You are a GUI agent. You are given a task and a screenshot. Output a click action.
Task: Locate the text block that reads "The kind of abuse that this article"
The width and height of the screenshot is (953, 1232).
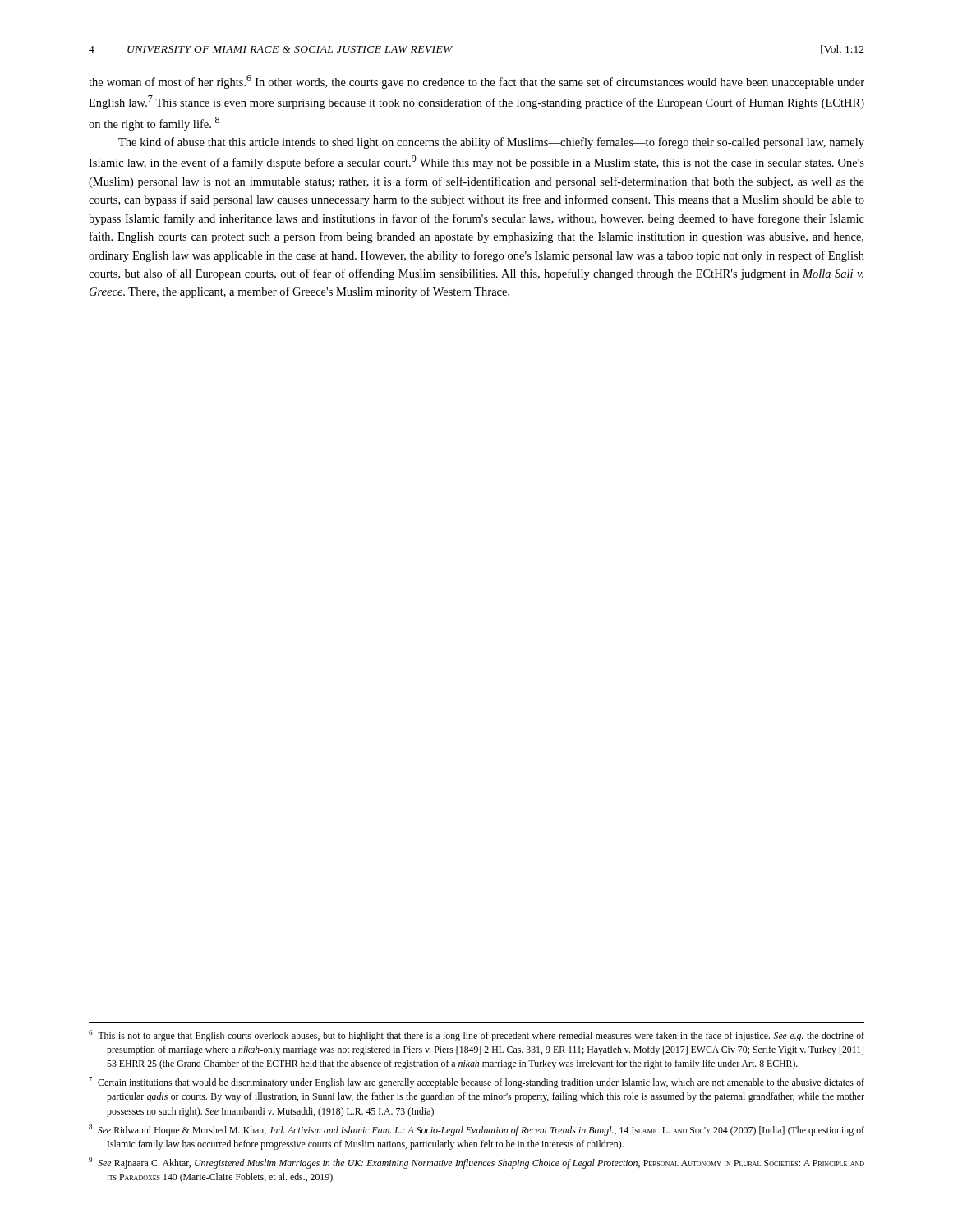click(476, 217)
